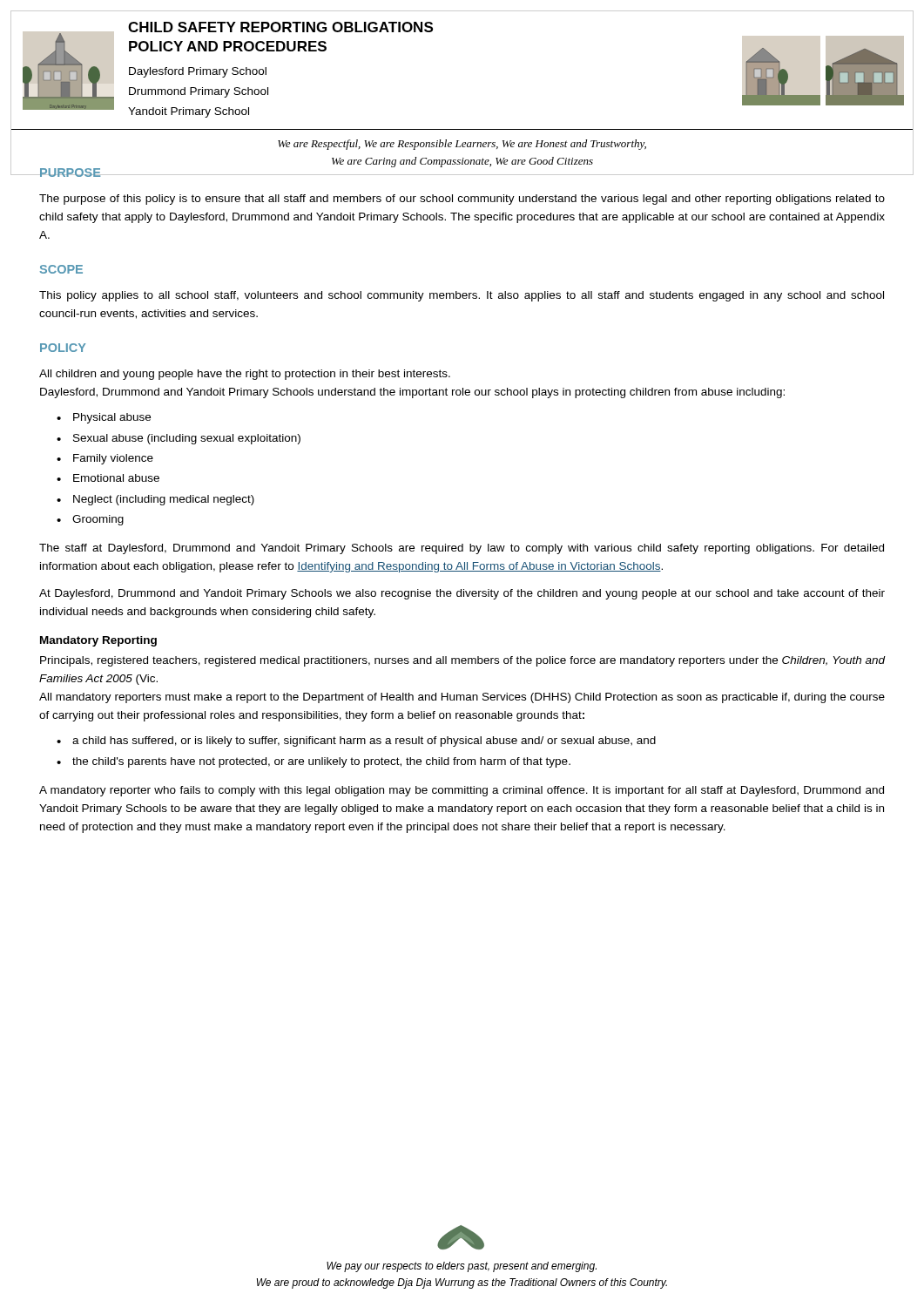Image resolution: width=924 pixels, height=1307 pixels.
Task: Click where it says "Family violence"
Action: click(113, 458)
